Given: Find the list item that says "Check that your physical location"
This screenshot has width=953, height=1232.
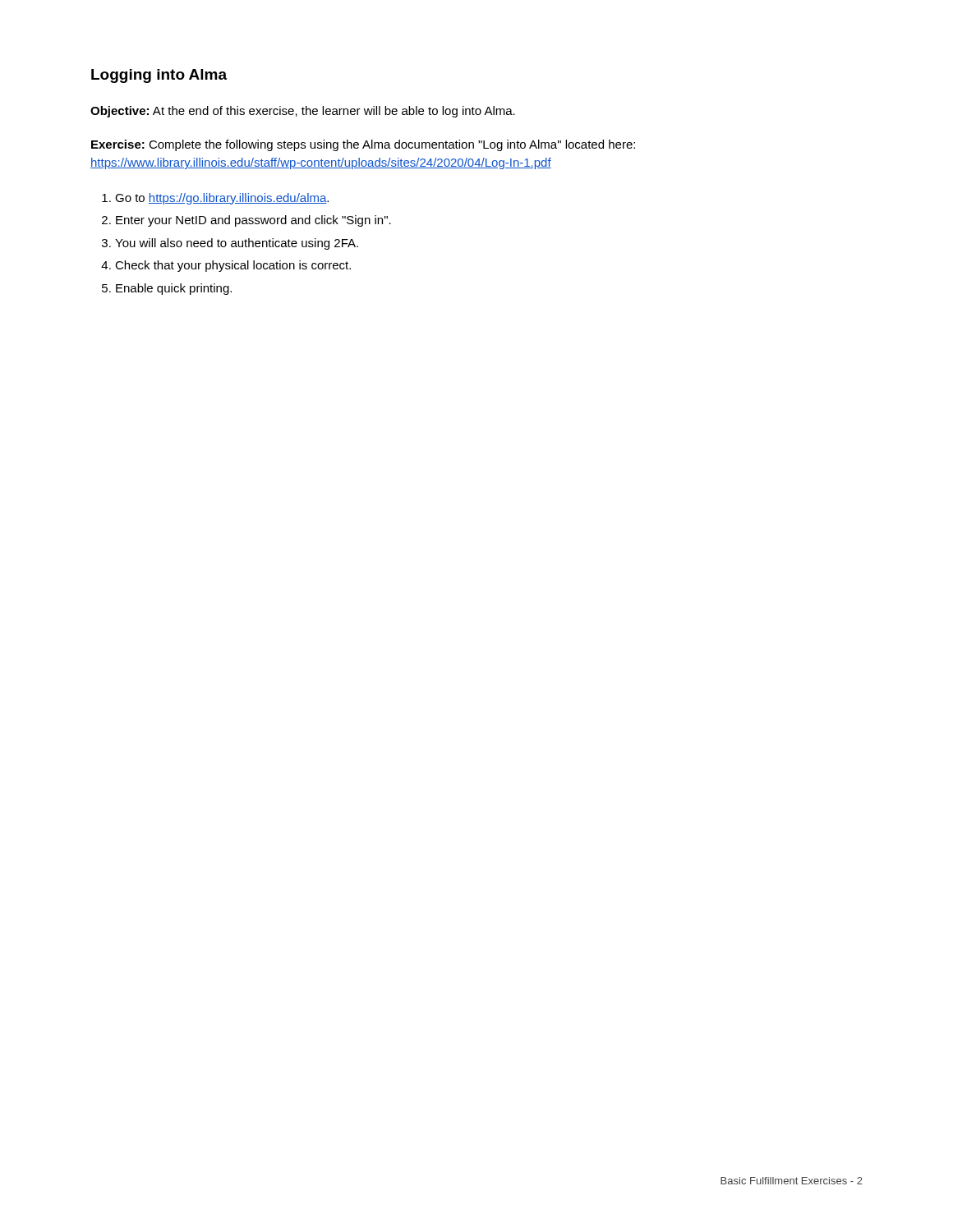Looking at the screenshot, I should tap(234, 265).
